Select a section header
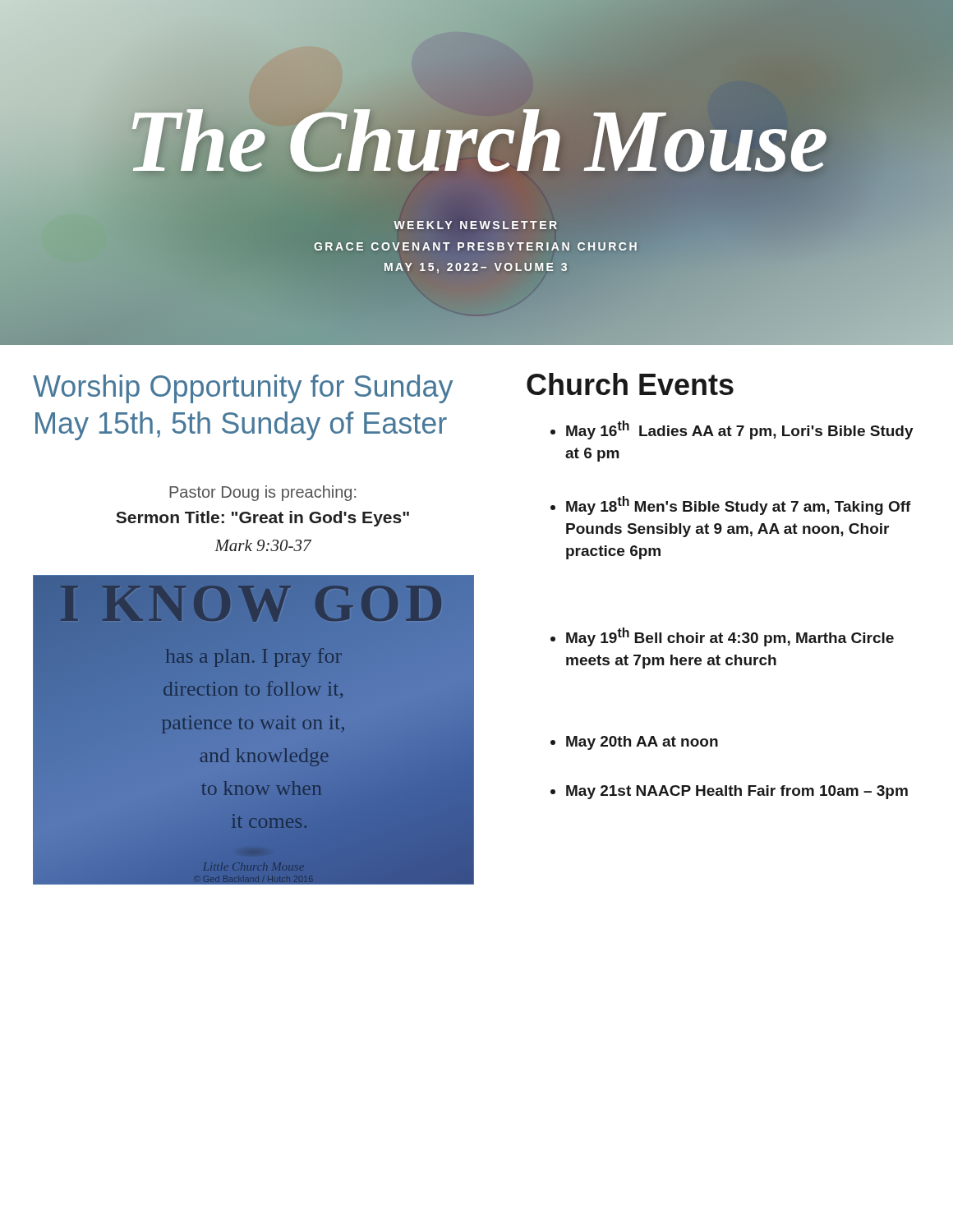 [630, 385]
